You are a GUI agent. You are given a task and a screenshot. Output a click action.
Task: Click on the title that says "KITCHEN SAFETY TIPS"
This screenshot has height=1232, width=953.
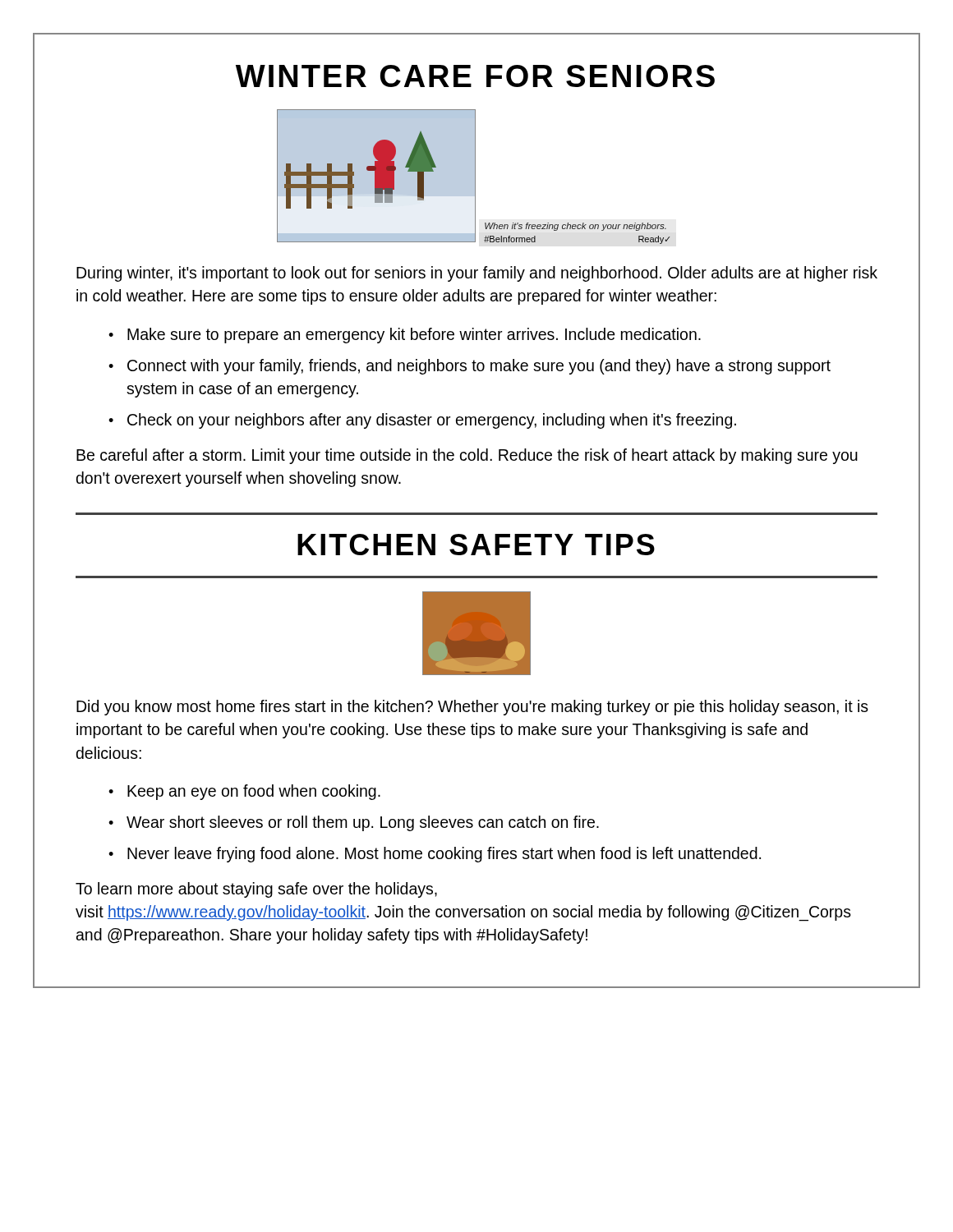point(476,545)
